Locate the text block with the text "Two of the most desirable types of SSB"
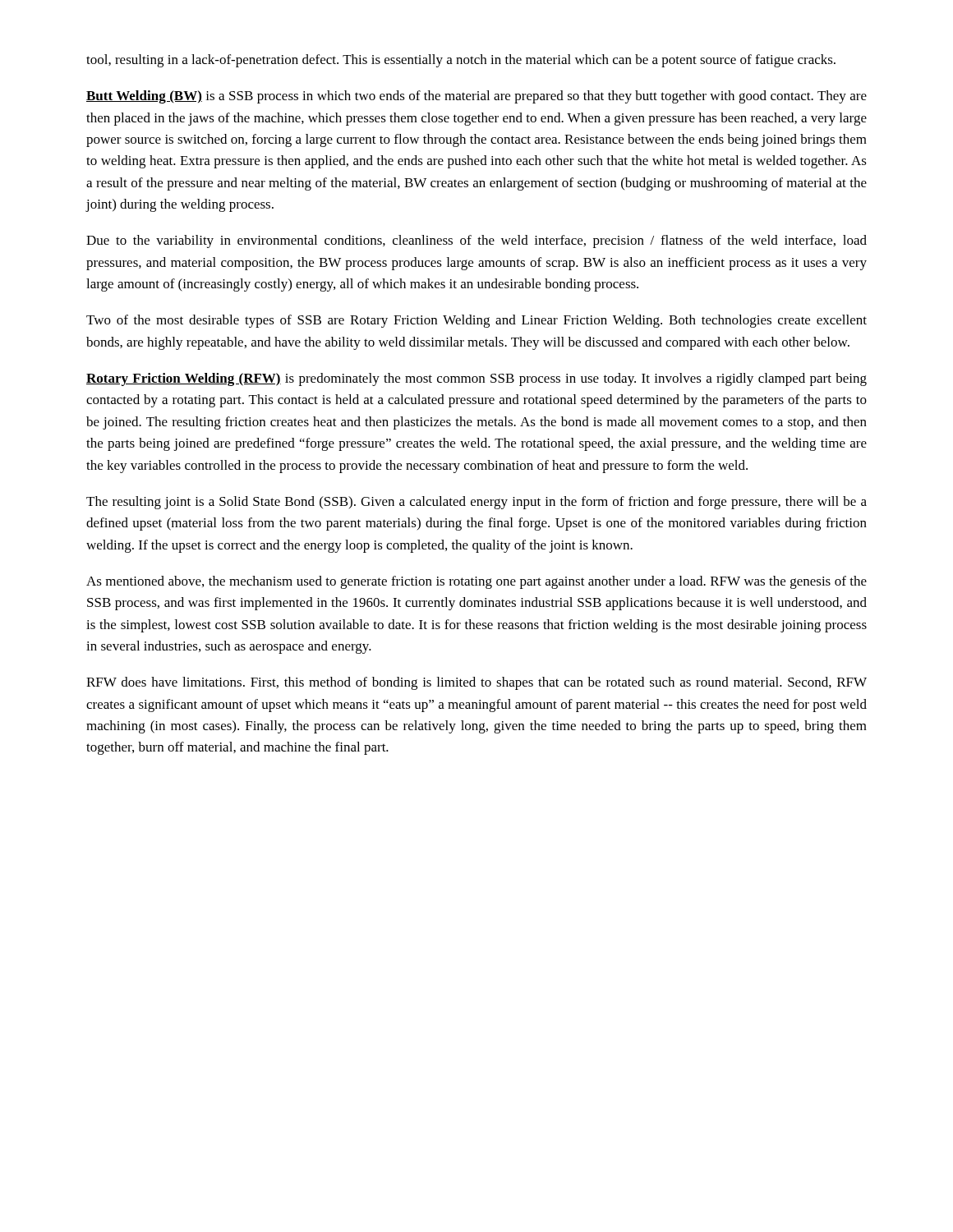 pyautogui.click(x=476, y=331)
